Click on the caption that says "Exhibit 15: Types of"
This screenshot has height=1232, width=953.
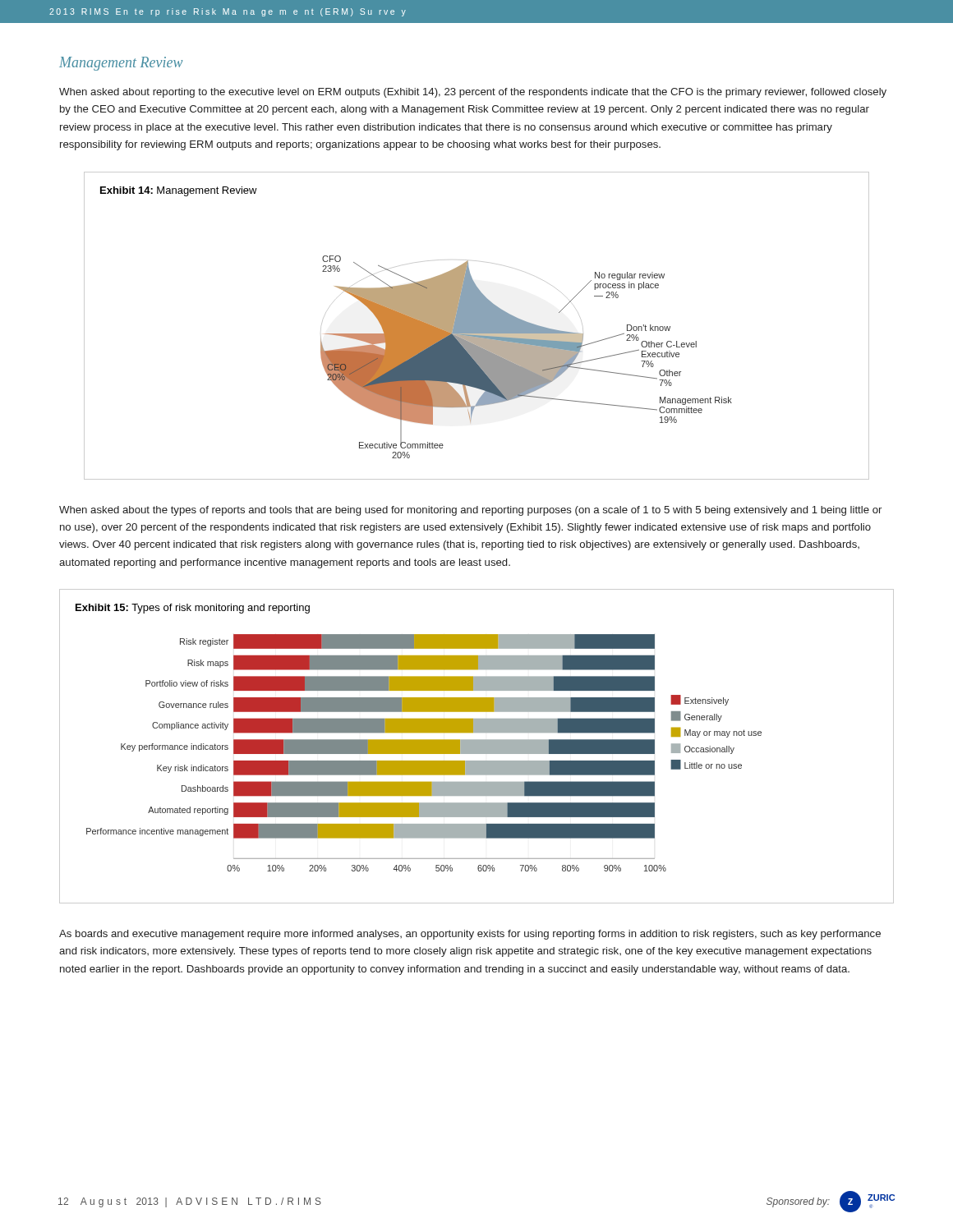pos(192,607)
